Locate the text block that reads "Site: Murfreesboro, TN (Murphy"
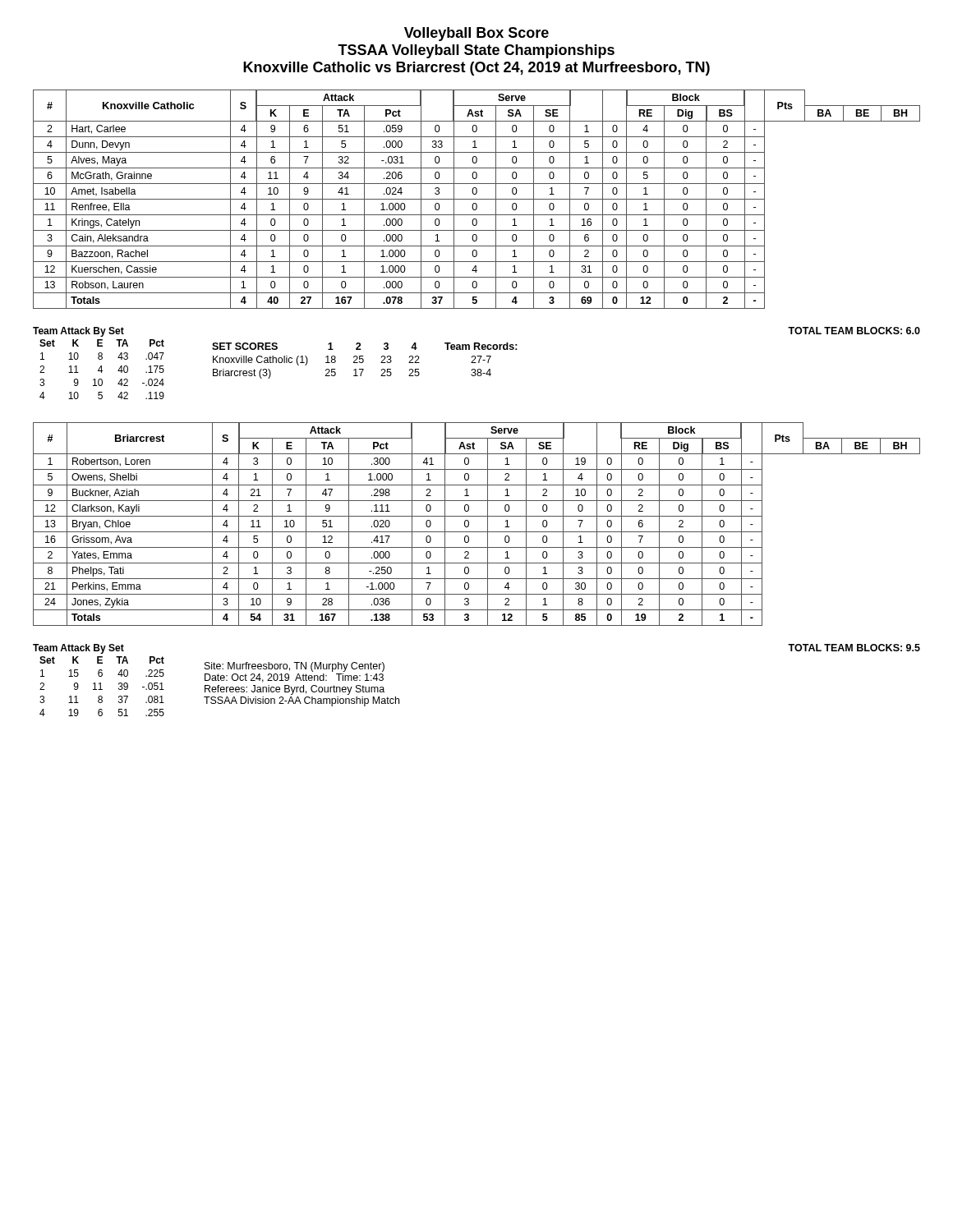Viewport: 953px width, 1232px height. tap(302, 683)
